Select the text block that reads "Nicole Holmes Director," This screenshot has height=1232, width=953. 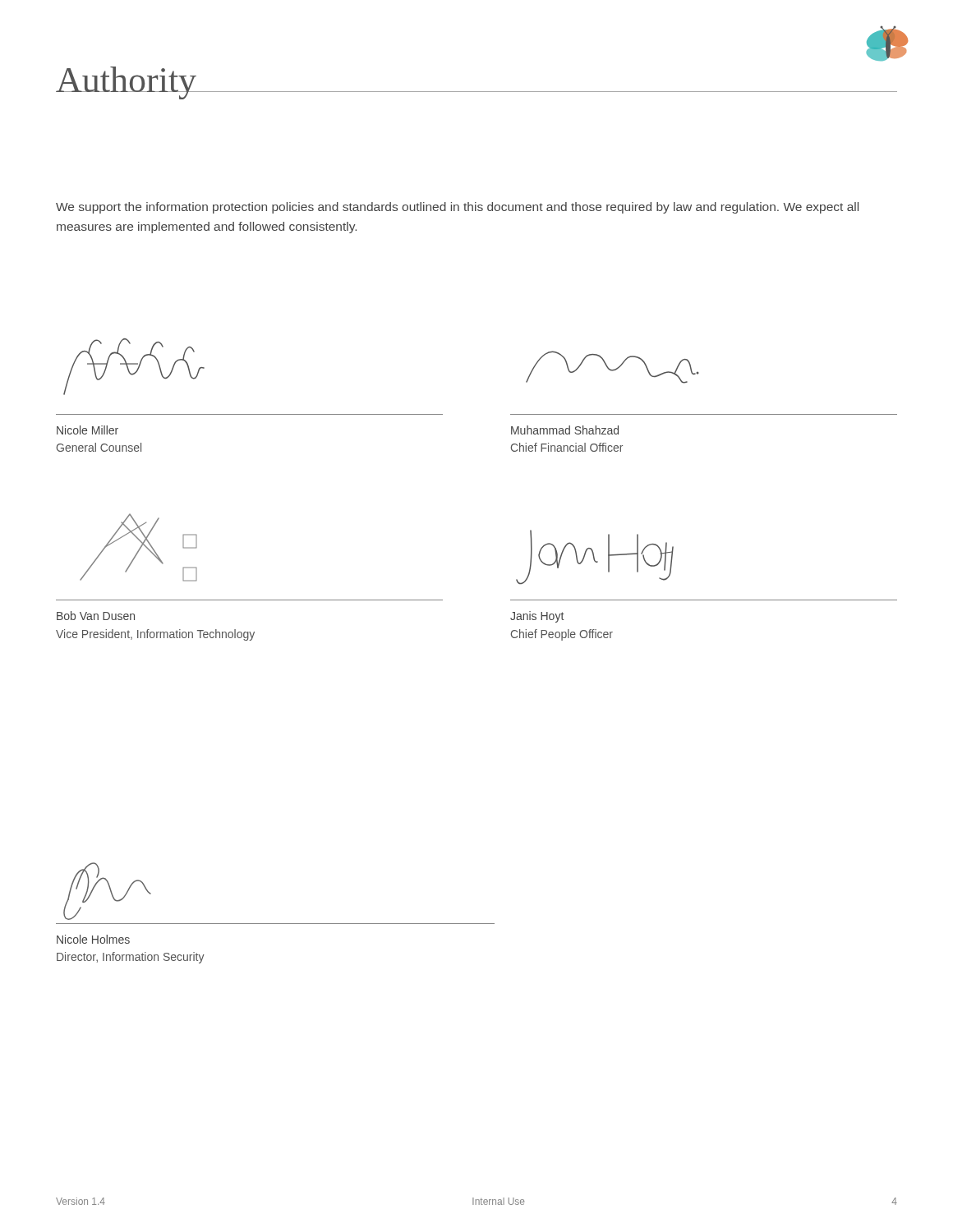(x=93, y=939)
